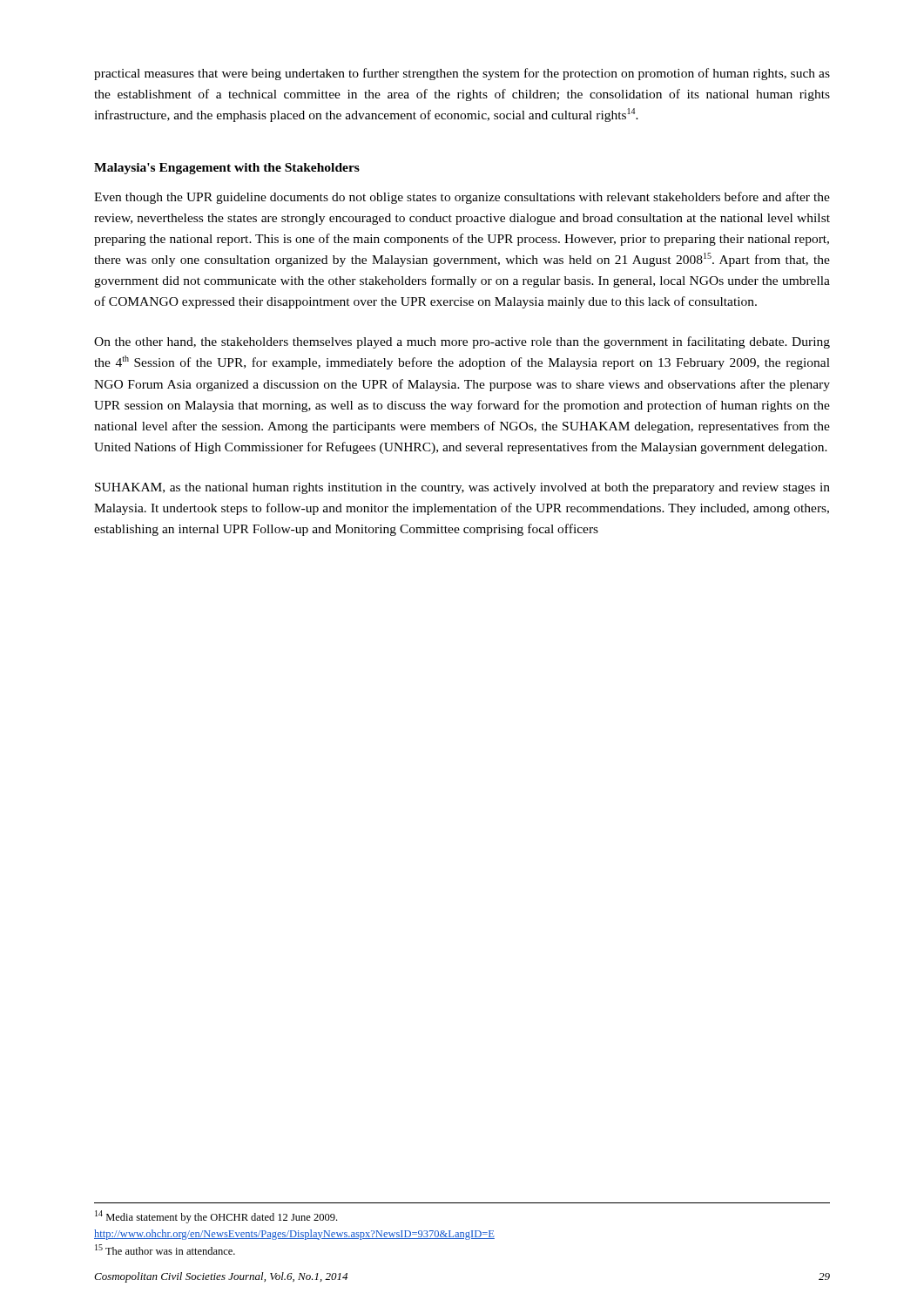Click on the block starting "14 Media statement by the OHCHR dated"
This screenshot has height=1307, width=924.
click(x=462, y=1233)
